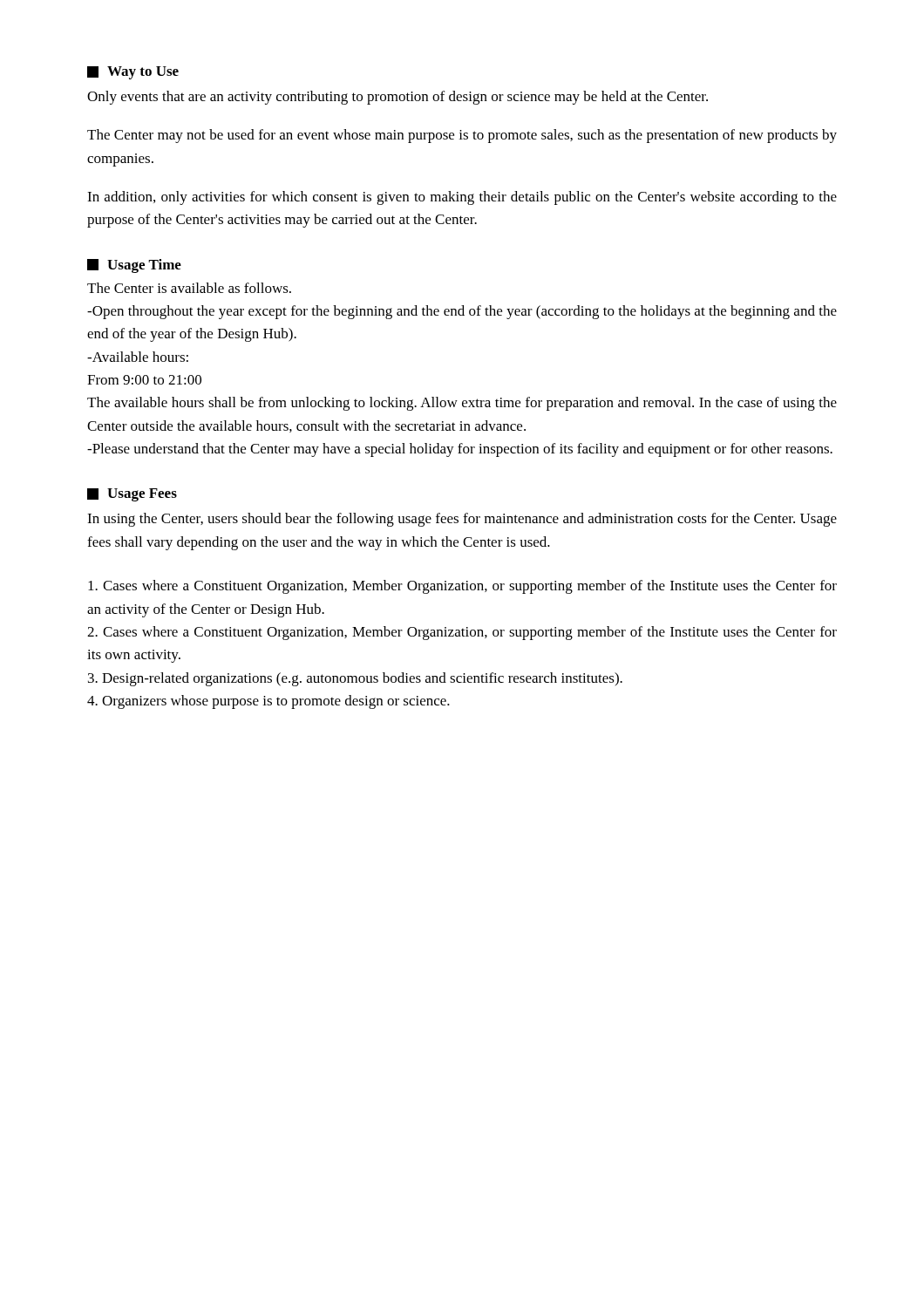924x1308 pixels.
Task: Click the passage that begins "4. Organizers whose purpose is to promote"
Action: coord(269,700)
